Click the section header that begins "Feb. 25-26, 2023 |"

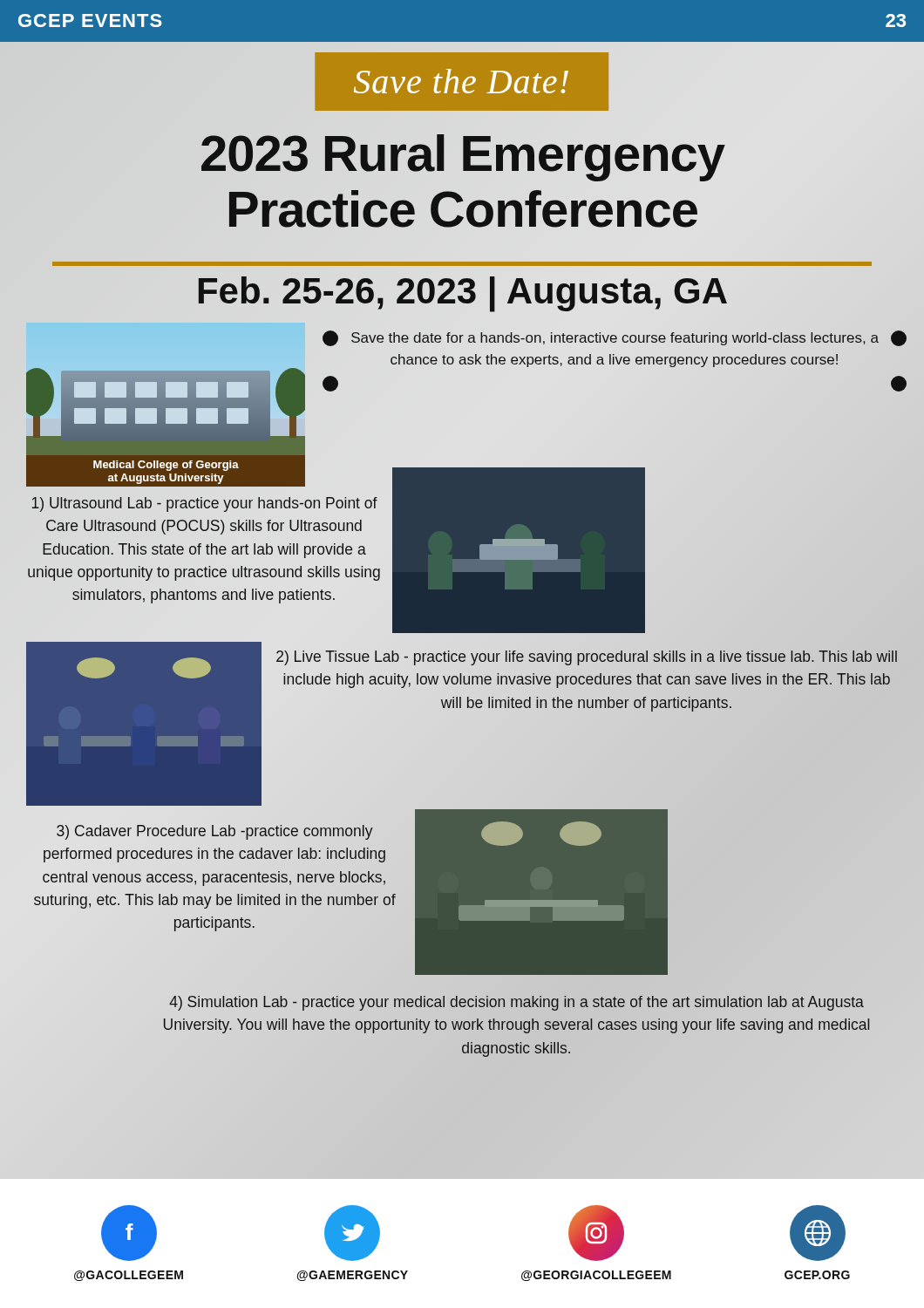click(x=462, y=291)
